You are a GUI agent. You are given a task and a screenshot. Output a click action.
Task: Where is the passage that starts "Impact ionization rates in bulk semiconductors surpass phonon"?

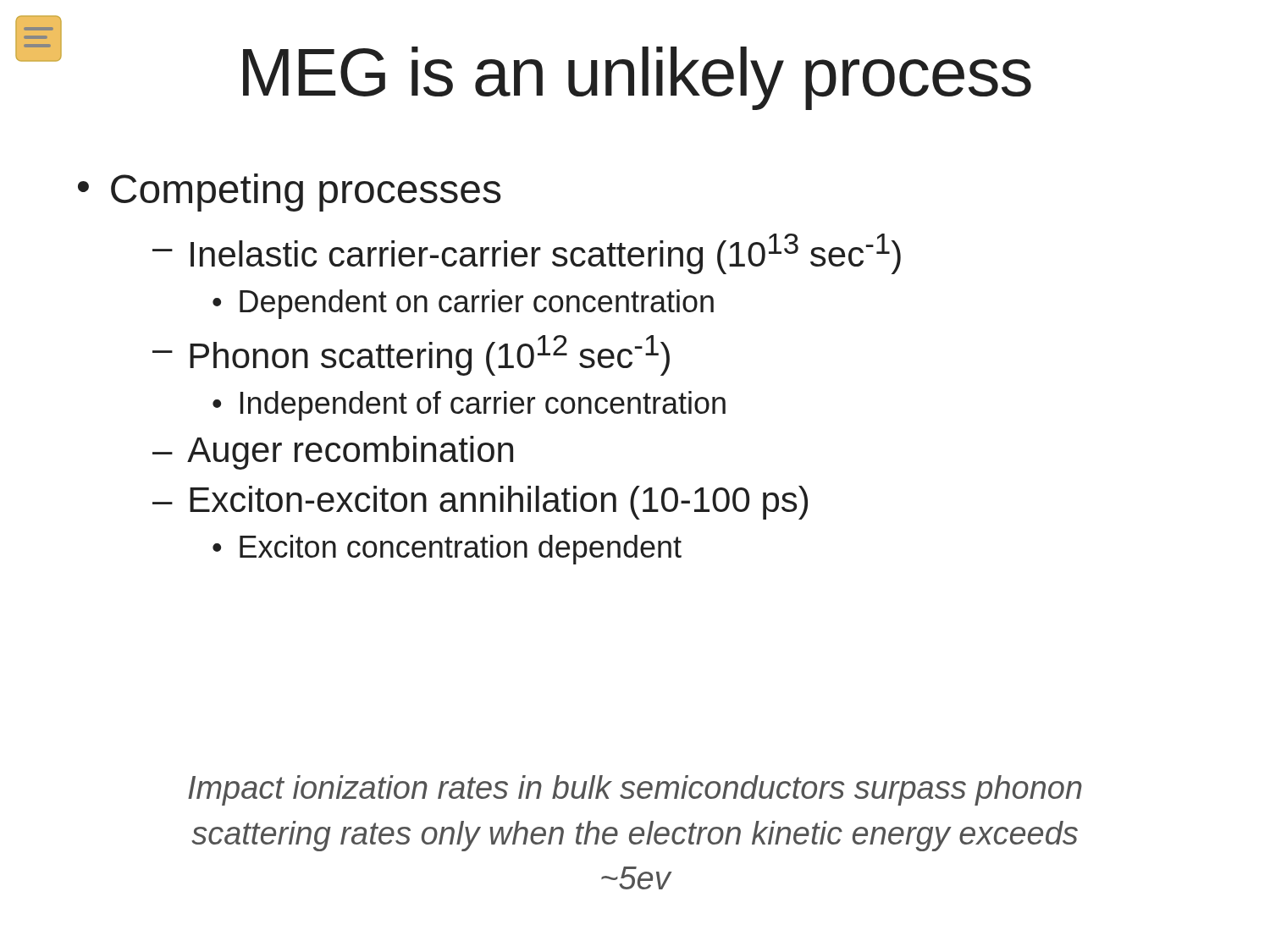pos(635,834)
